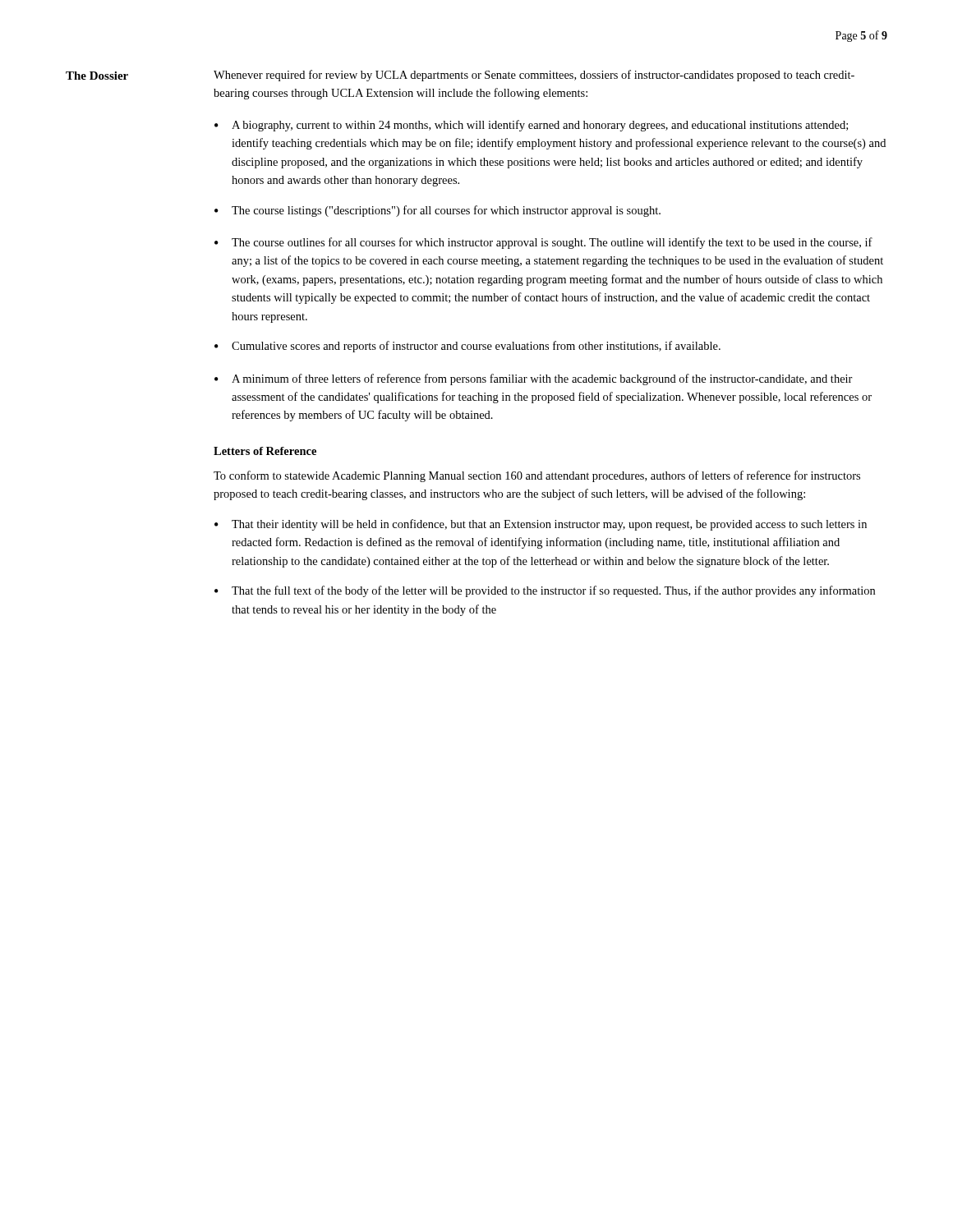Screen dimensions: 1232x953
Task: Click on the block starting "• A minimum"
Action: [x=550, y=397]
